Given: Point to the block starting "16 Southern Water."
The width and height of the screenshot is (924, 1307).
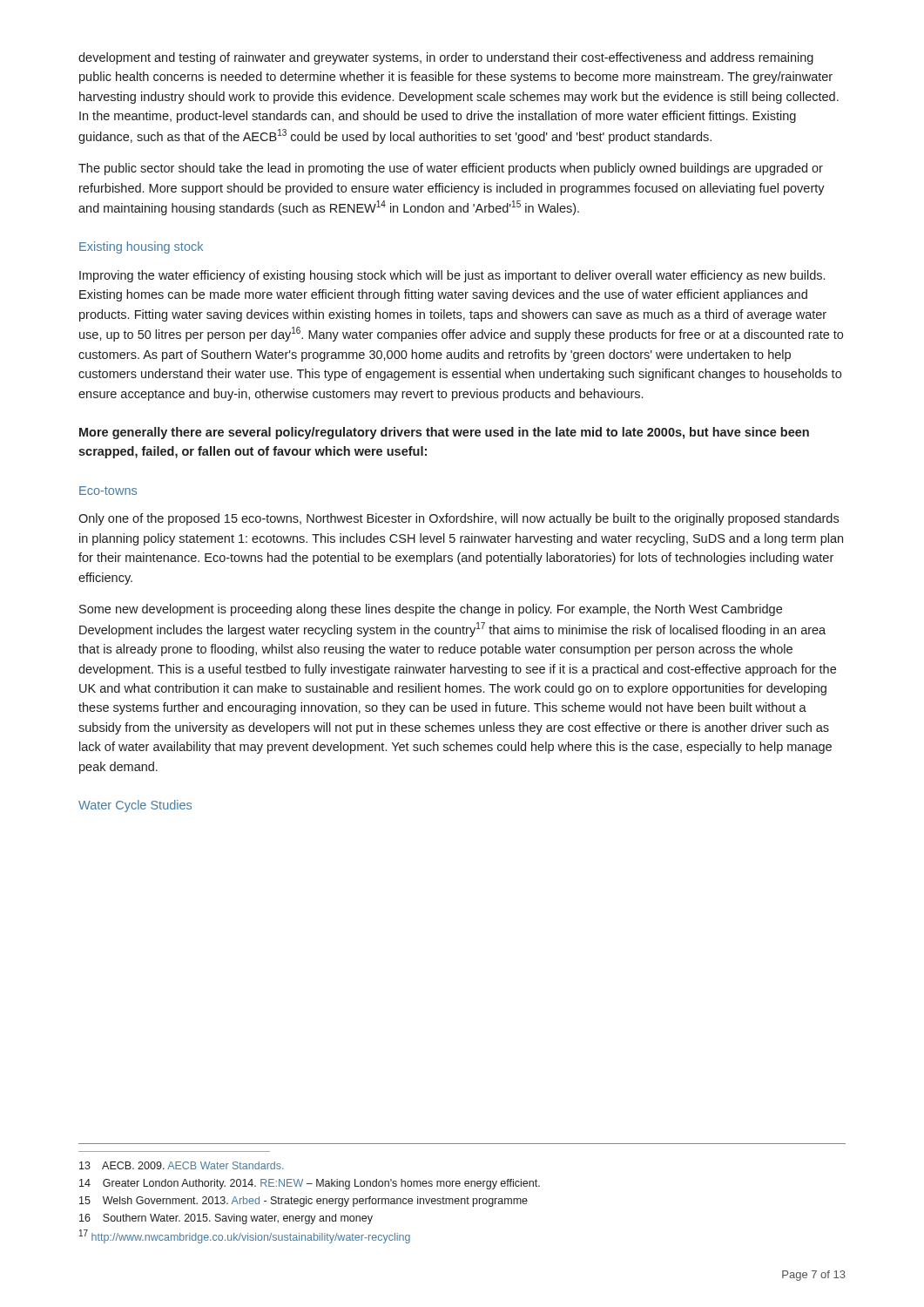Looking at the screenshot, I should 226,1219.
